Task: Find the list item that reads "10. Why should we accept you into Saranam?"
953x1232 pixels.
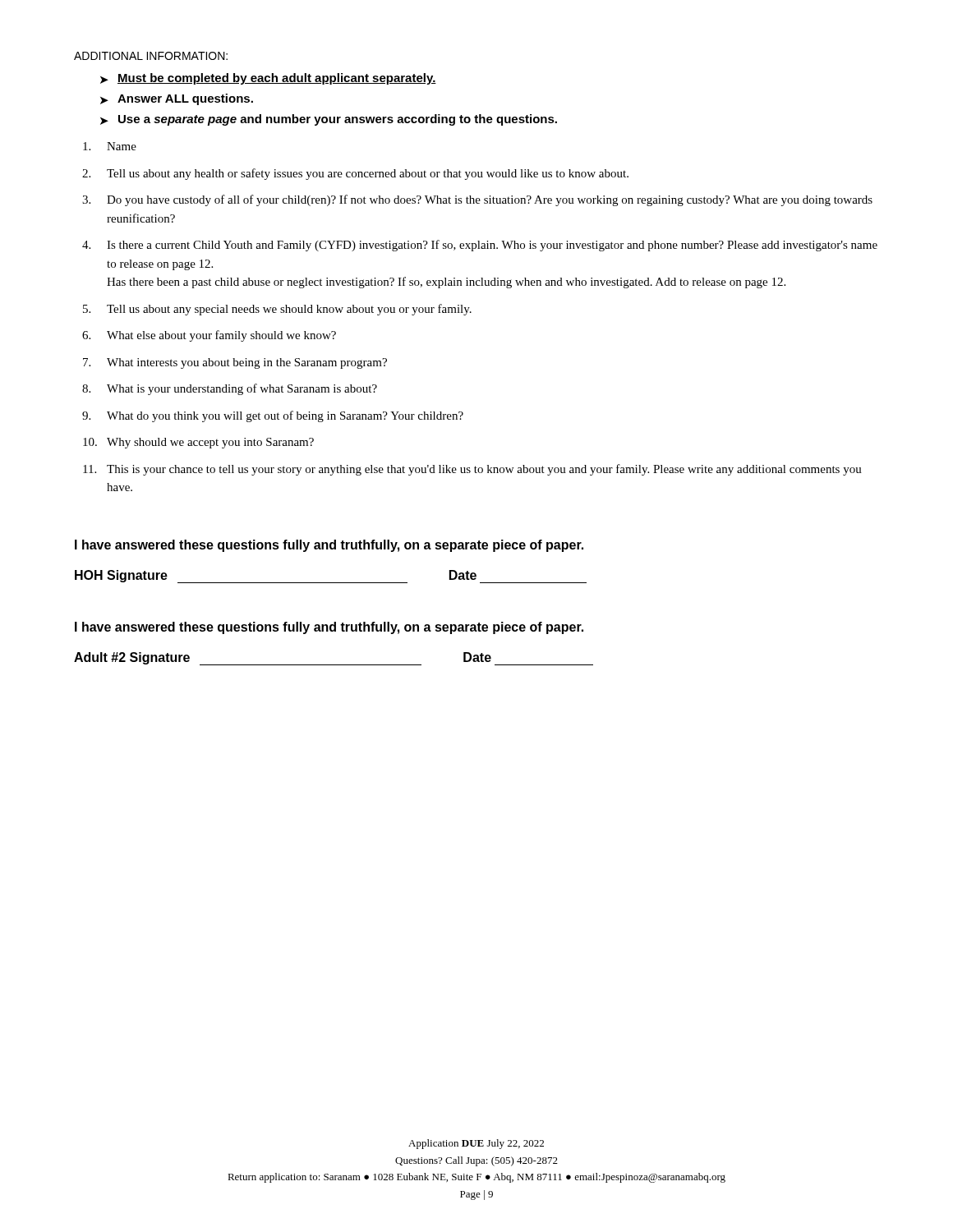Action: [198, 443]
